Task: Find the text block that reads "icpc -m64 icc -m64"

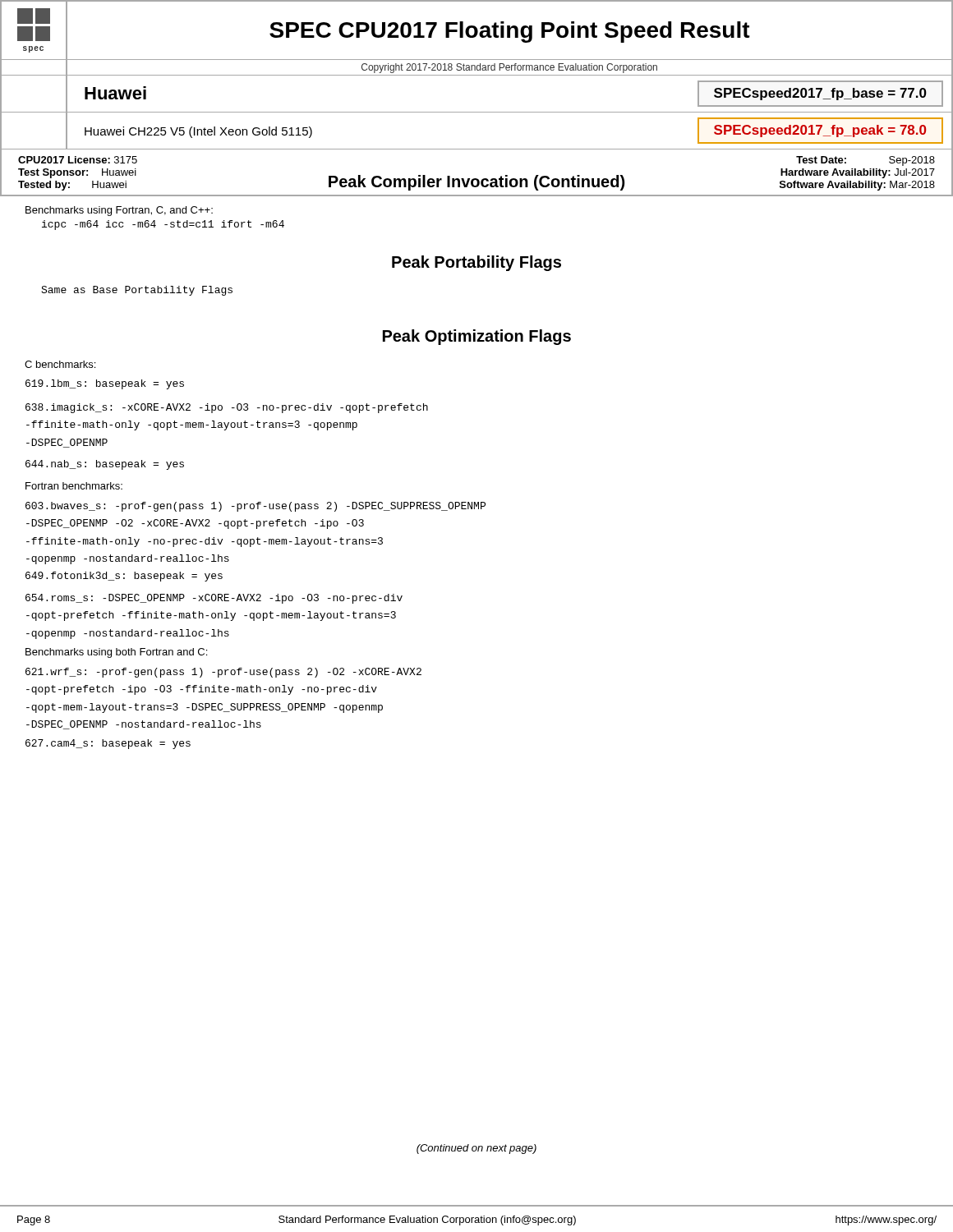Action: point(163,225)
